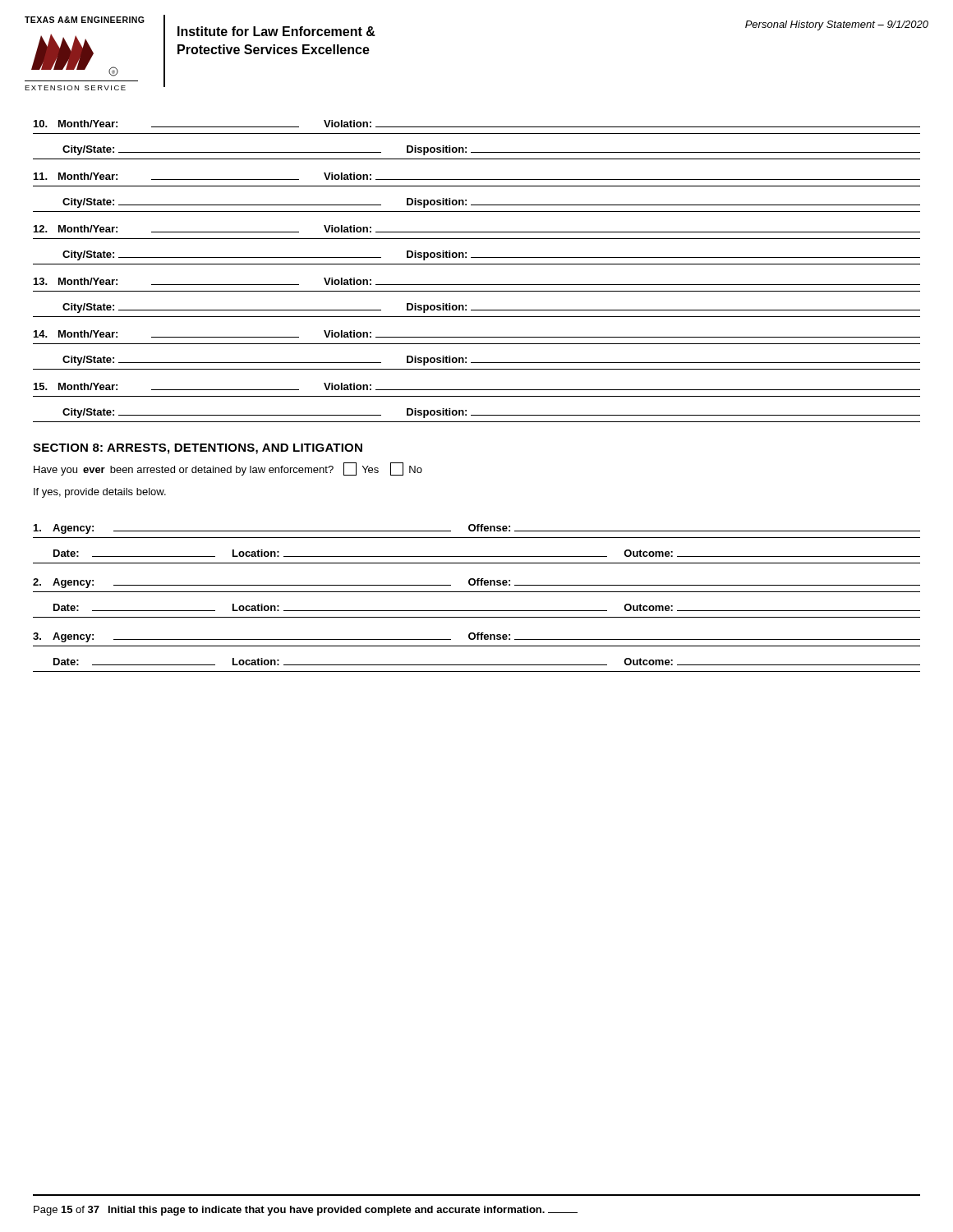
Task: Find the block starting "SECTION 8: ARRESTS, DETENTIONS, AND"
Action: pos(198,447)
